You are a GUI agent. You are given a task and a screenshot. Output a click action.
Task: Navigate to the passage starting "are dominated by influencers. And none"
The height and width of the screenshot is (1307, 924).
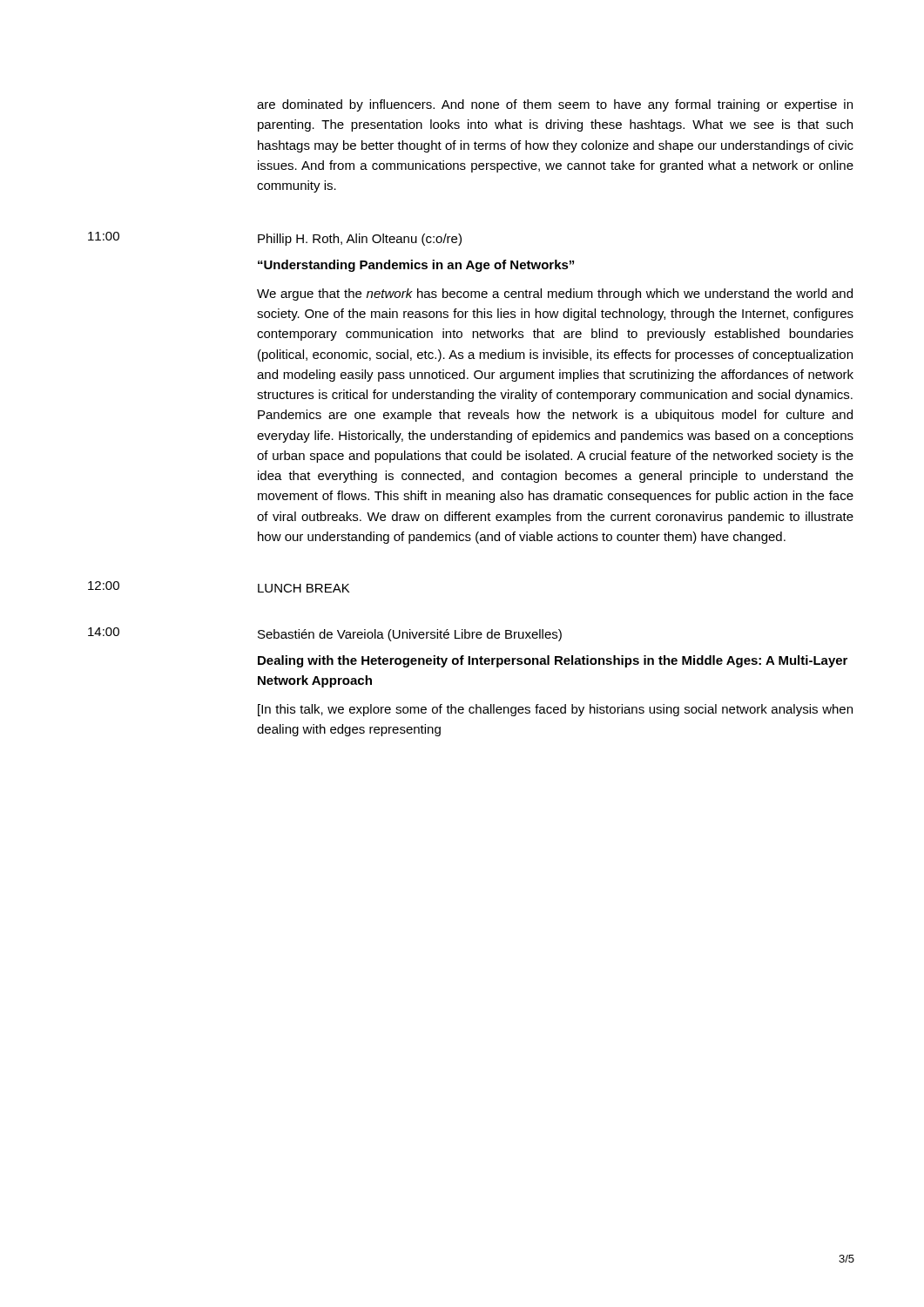point(555,145)
